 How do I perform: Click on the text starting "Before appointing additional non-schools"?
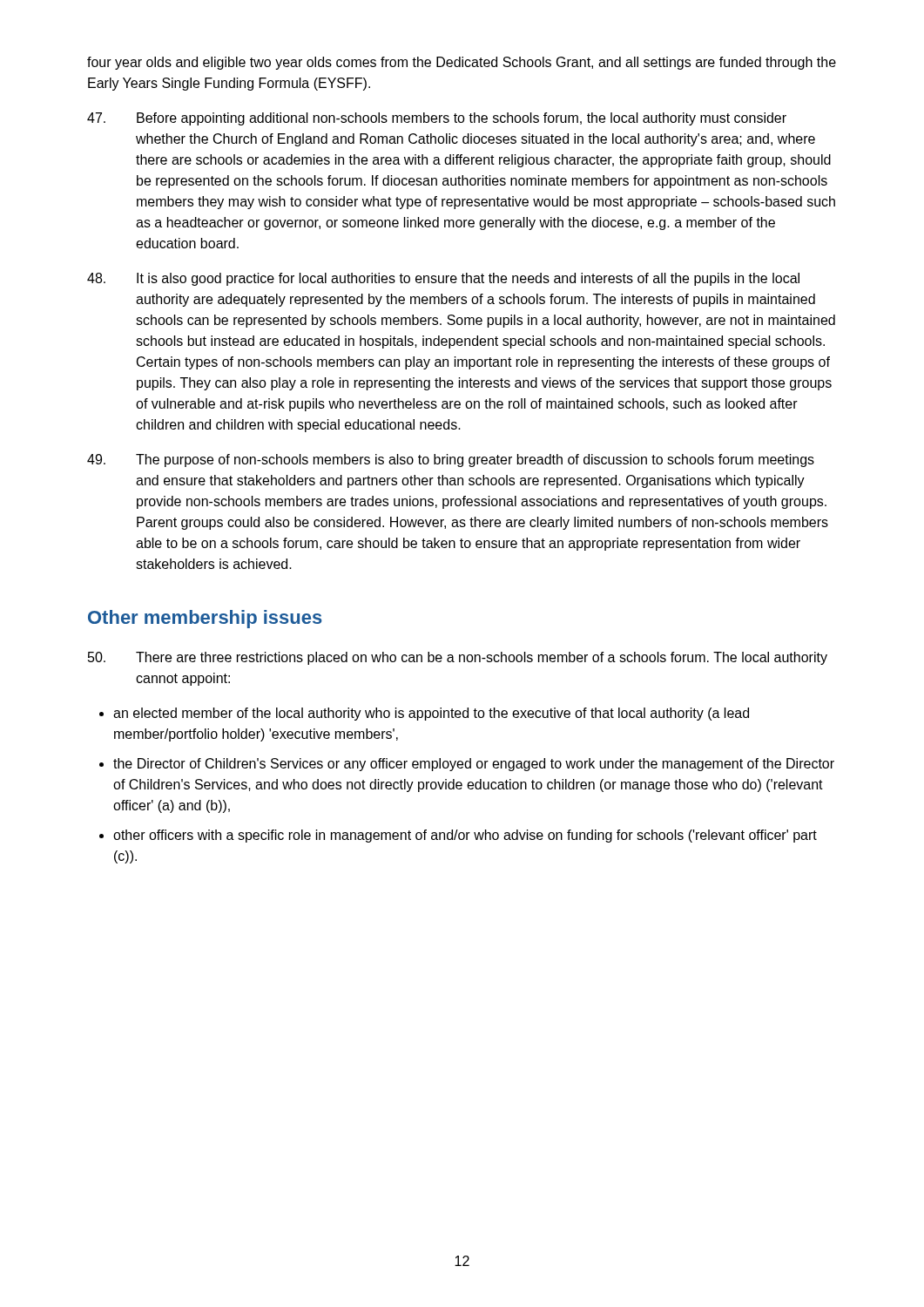coord(462,181)
